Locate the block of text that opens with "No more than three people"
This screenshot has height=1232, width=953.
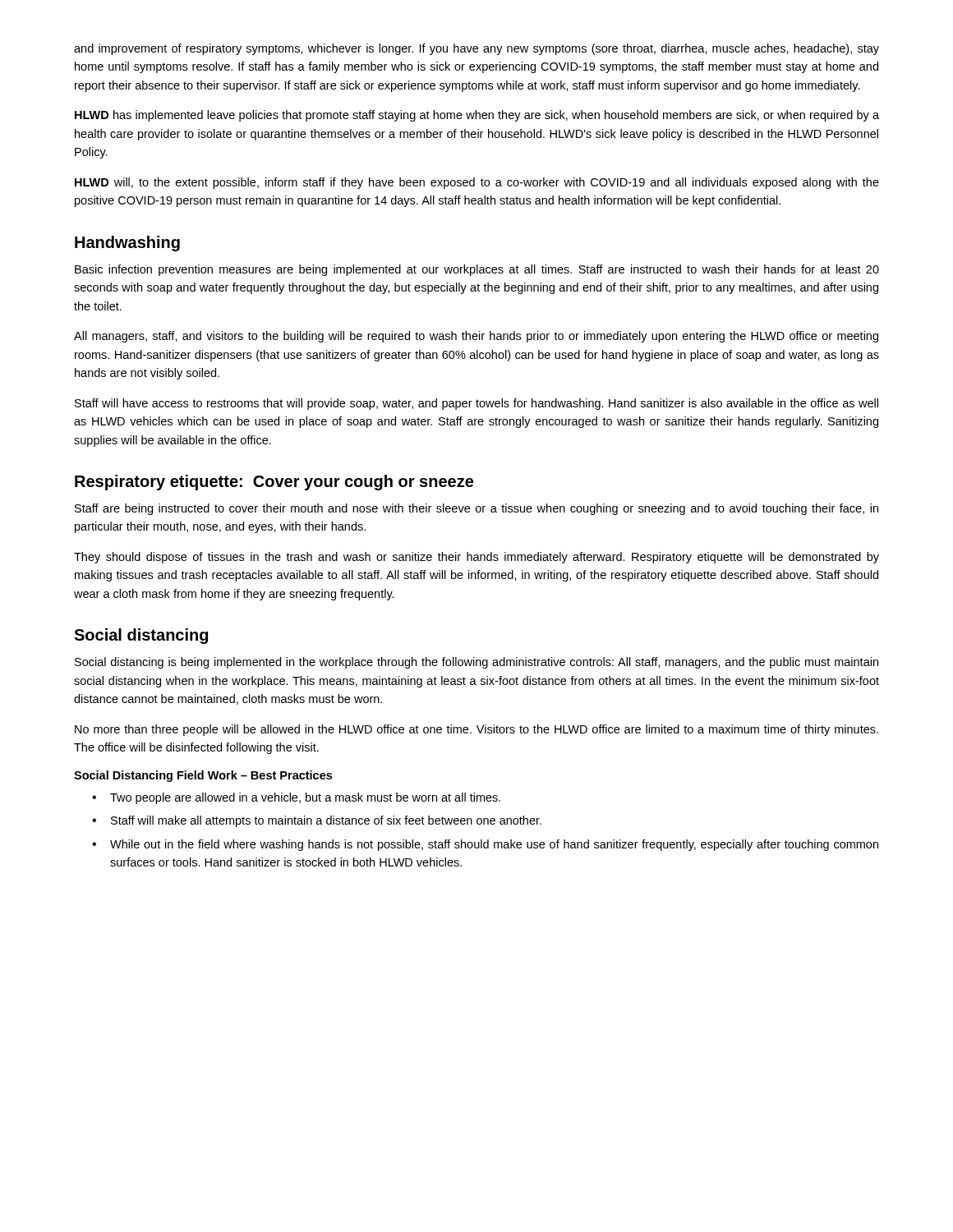pos(476,738)
